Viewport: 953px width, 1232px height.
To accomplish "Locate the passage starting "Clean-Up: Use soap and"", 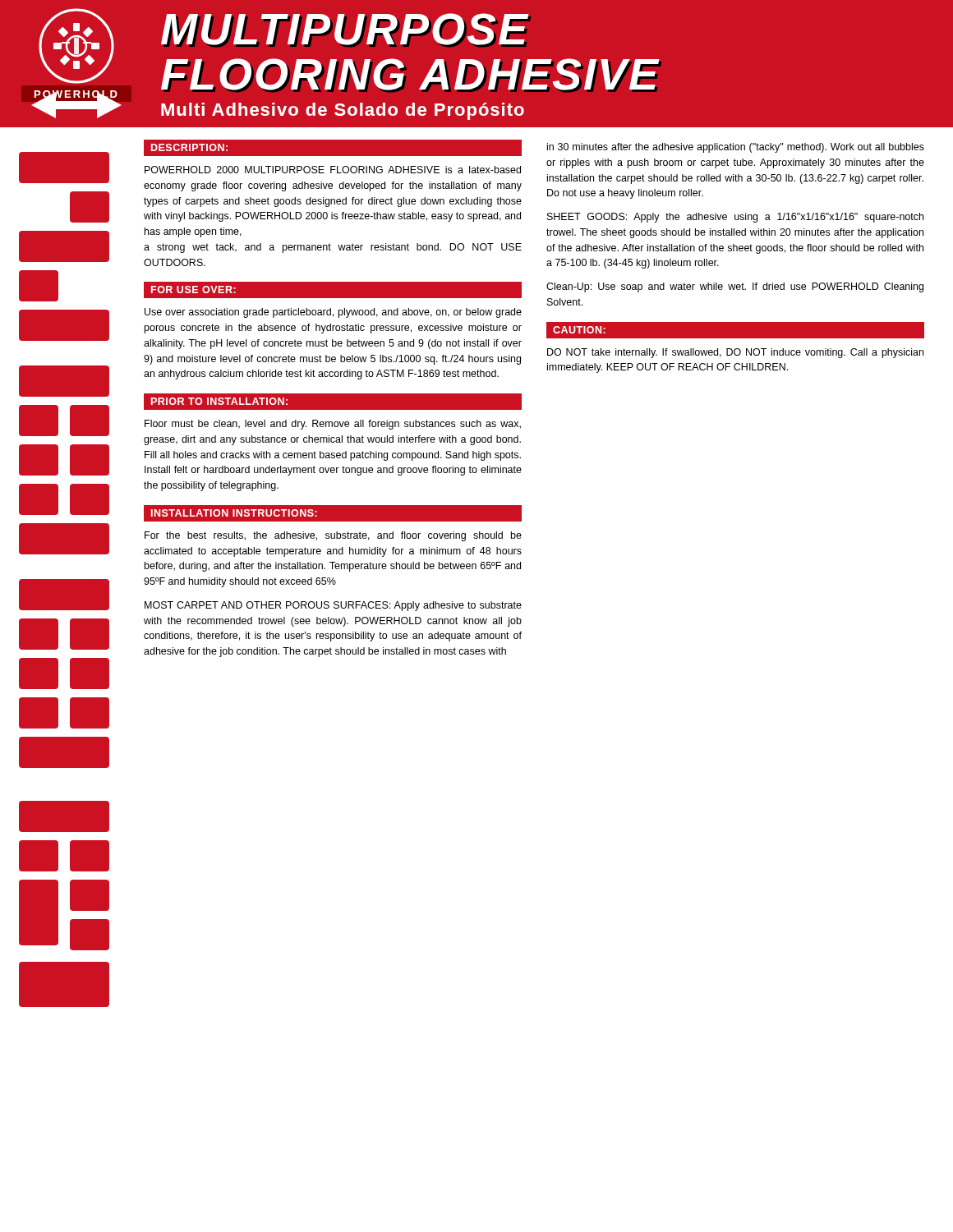I will click(x=735, y=294).
